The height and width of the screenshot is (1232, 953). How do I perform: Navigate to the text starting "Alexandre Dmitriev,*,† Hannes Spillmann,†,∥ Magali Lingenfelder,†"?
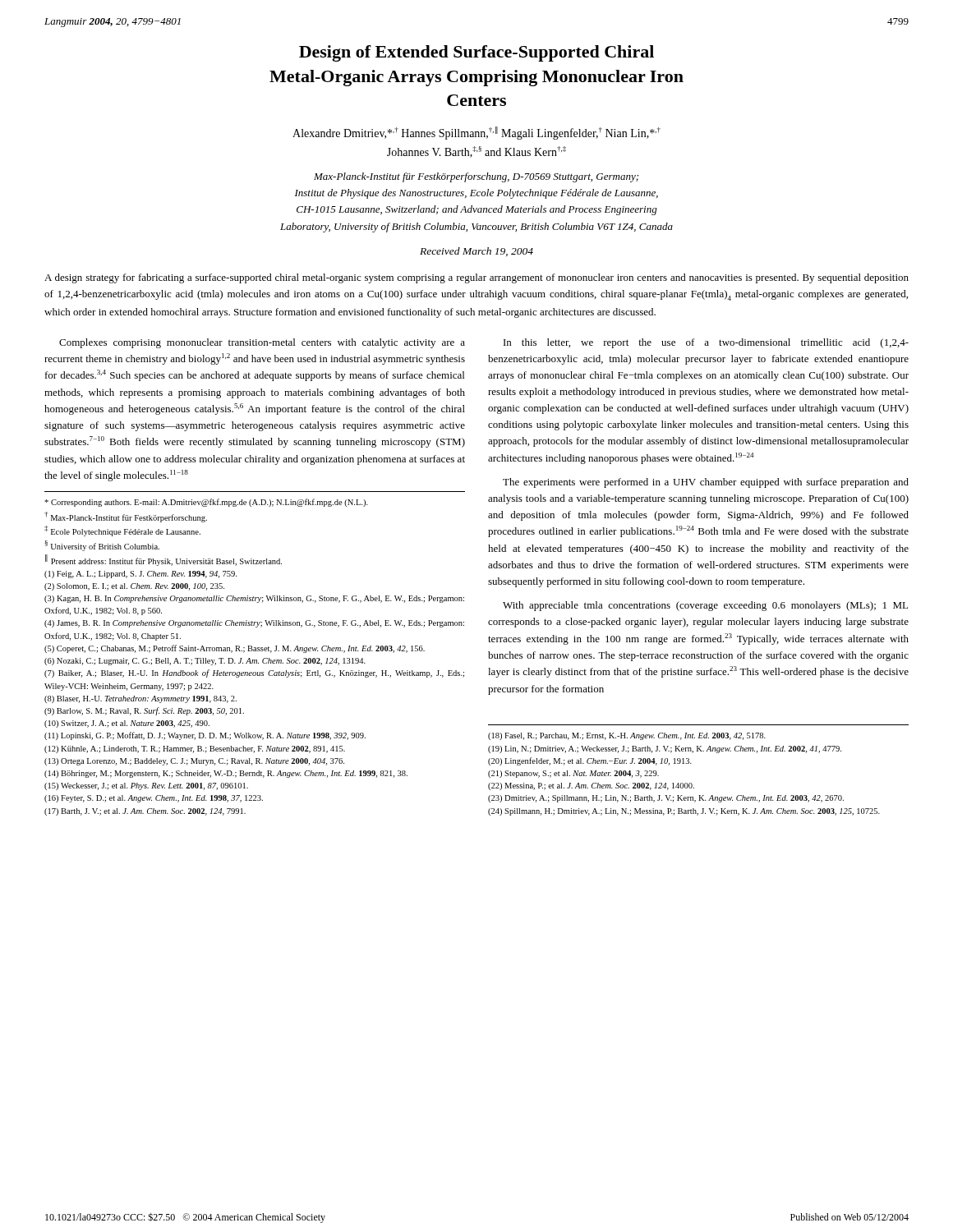point(476,142)
